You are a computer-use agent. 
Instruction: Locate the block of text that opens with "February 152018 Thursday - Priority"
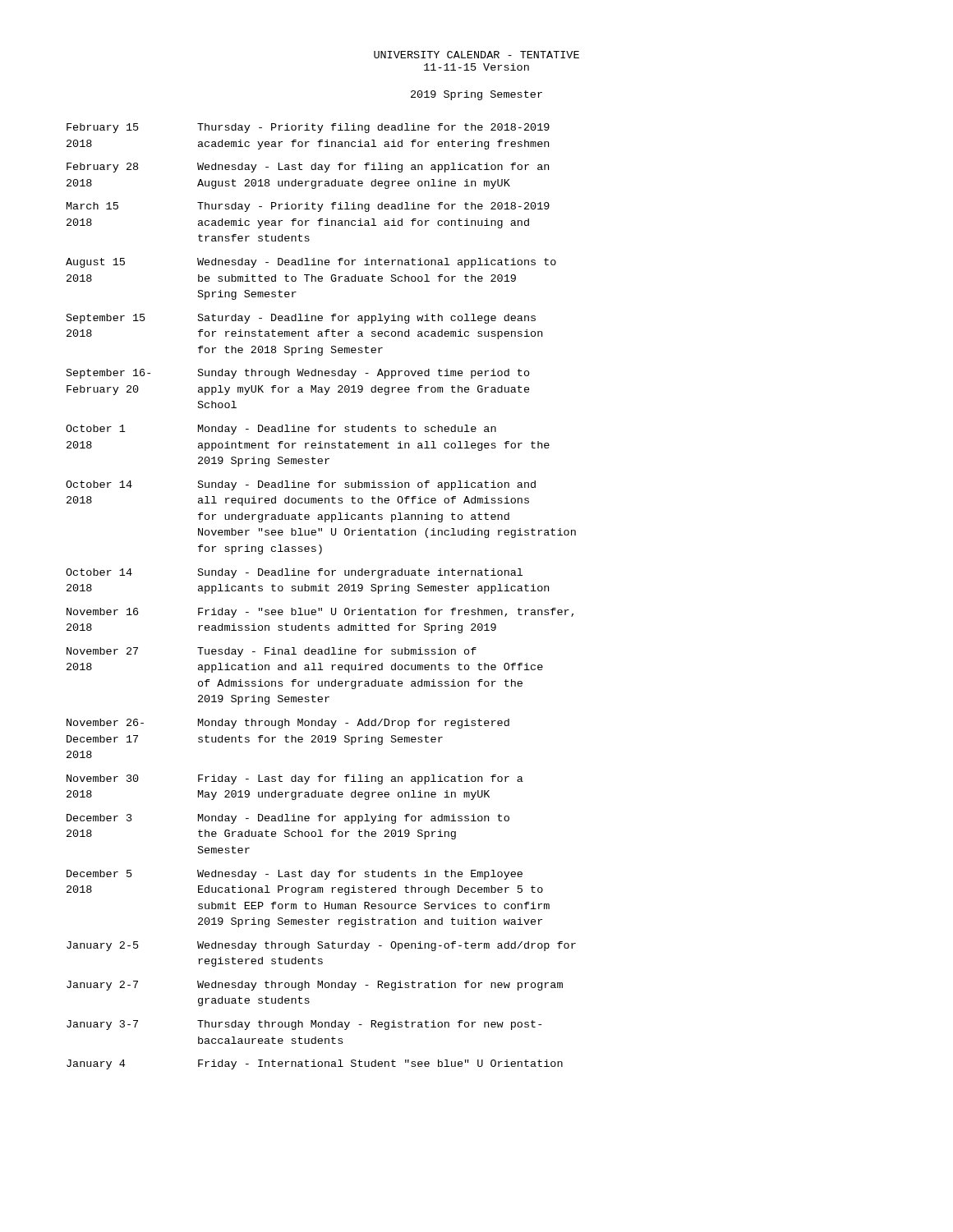click(476, 139)
